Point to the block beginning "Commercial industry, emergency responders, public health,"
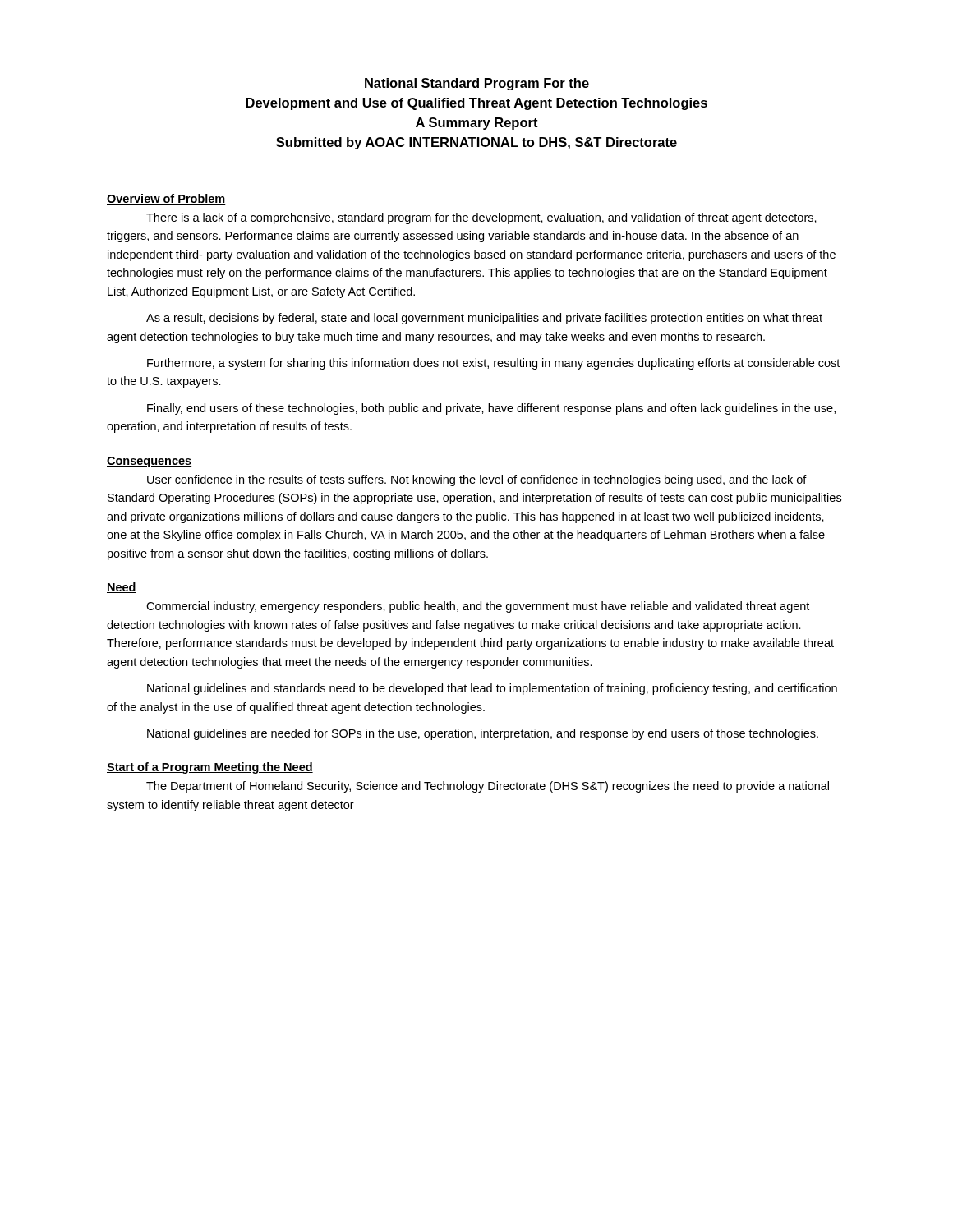The height and width of the screenshot is (1232, 953). [x=476, y=670]
